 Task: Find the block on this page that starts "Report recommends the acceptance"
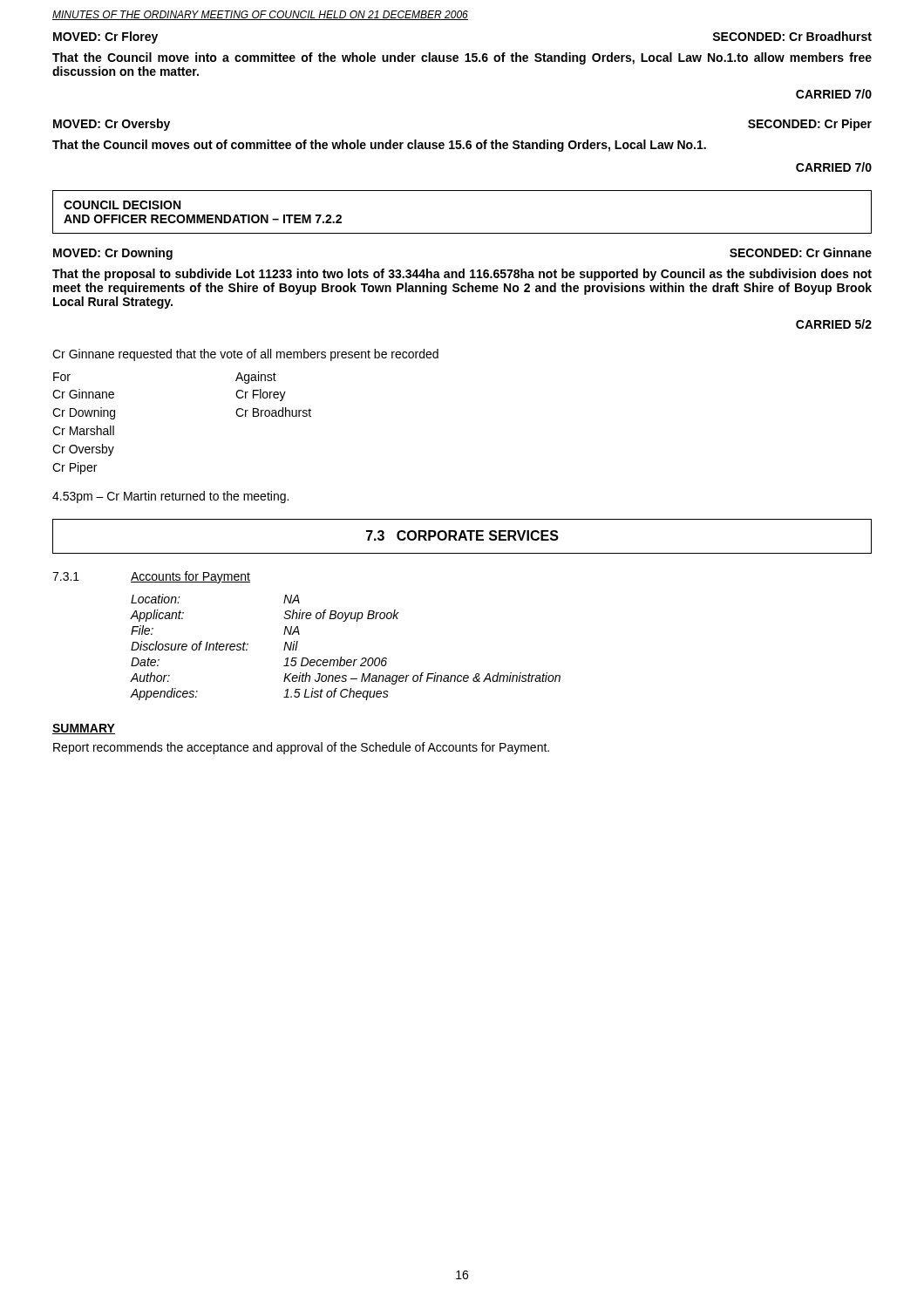click(x=301, y=747)
